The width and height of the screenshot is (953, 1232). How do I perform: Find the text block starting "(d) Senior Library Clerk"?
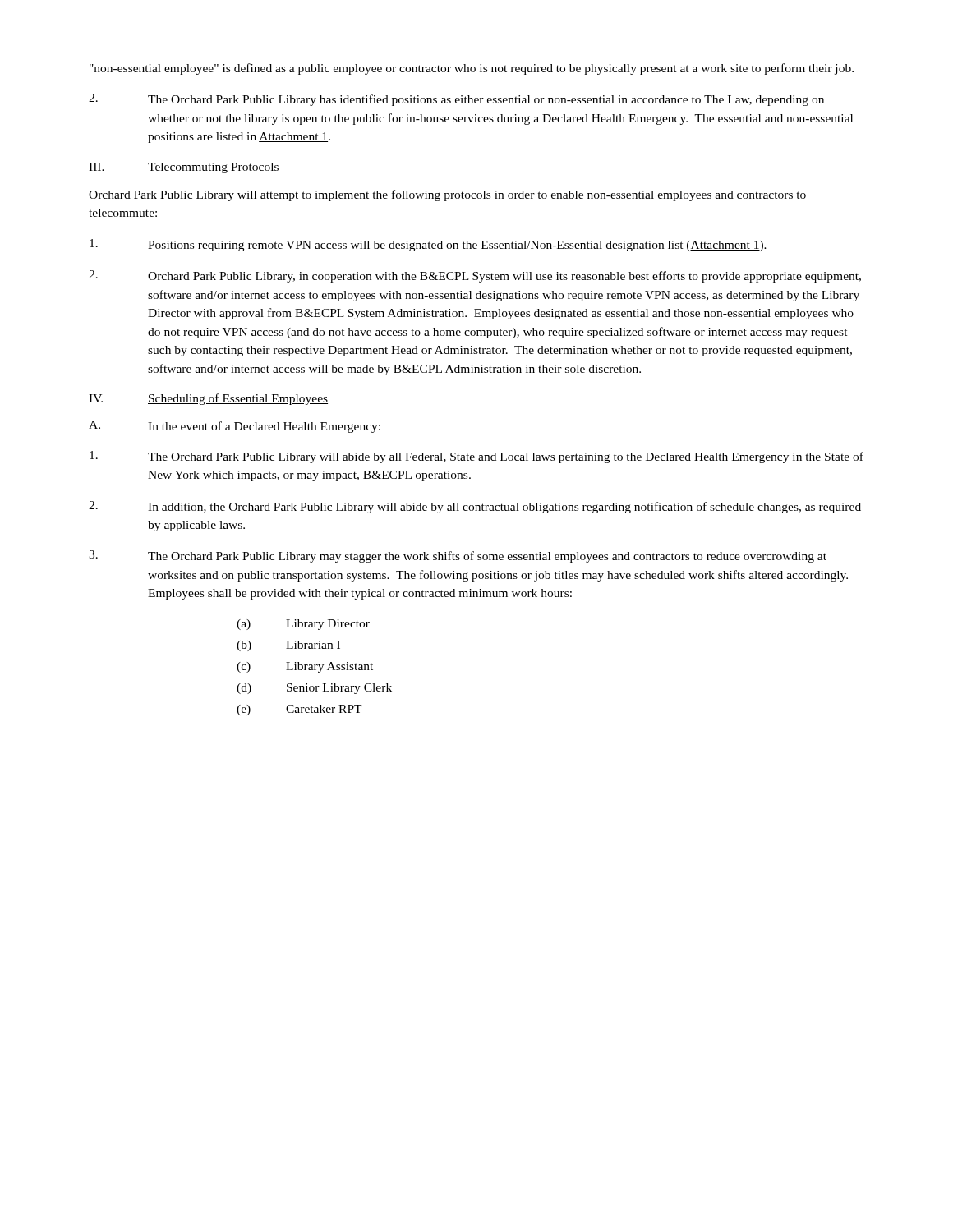pyautogui.click(x=314, y=689)
